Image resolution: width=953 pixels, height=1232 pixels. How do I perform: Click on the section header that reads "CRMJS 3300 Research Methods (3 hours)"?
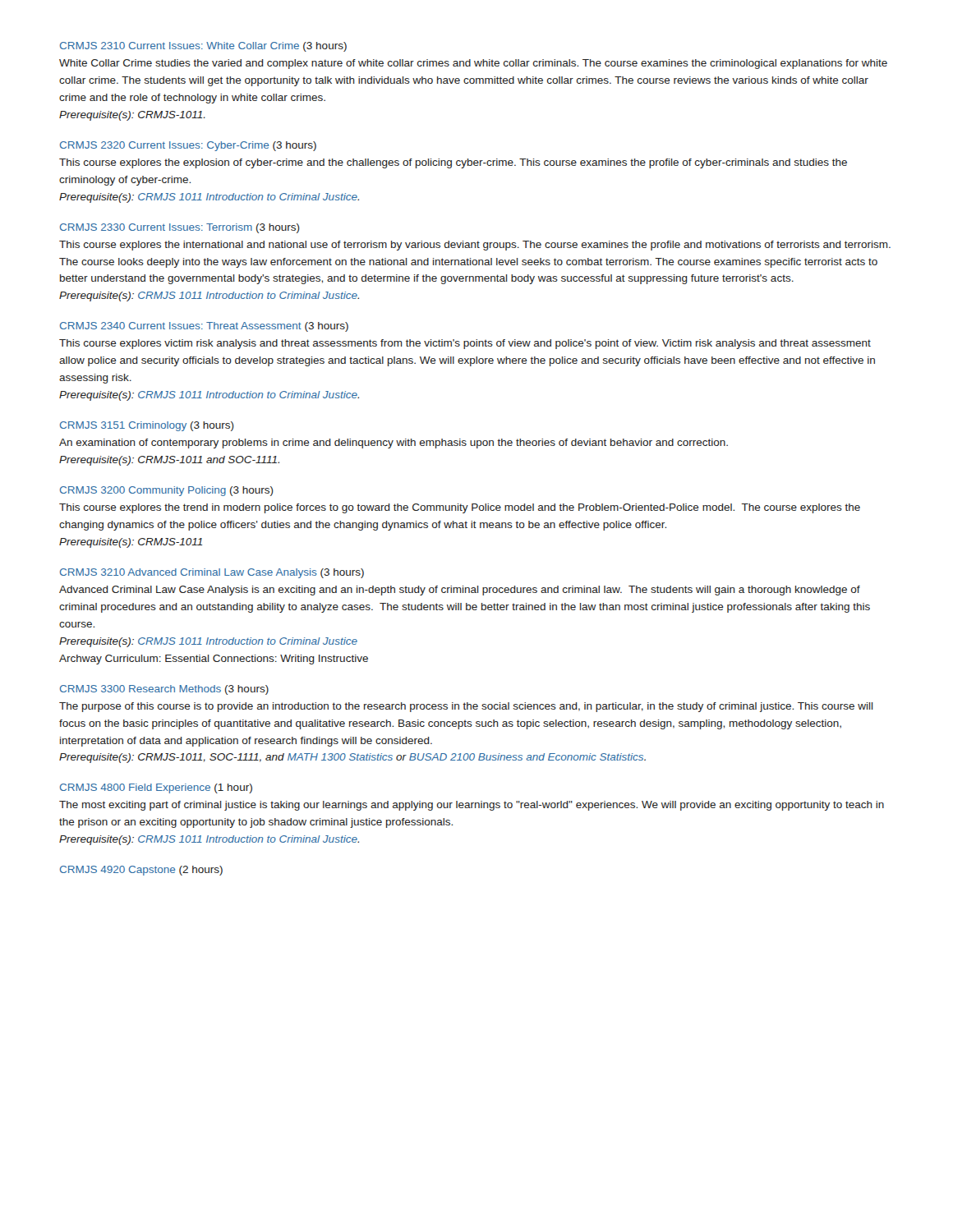pos(164,688)
